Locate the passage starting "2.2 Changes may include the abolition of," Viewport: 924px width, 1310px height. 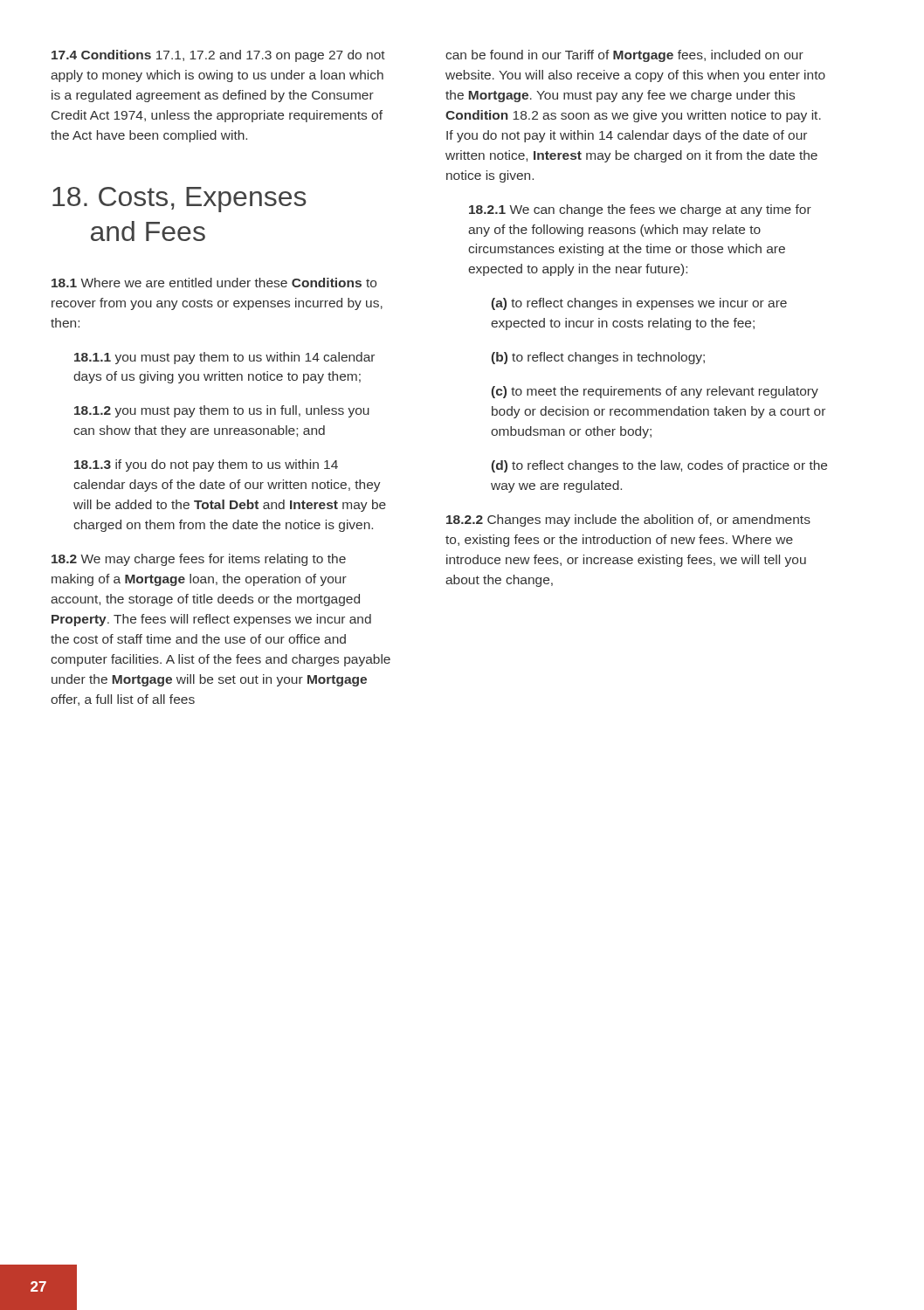628,549
